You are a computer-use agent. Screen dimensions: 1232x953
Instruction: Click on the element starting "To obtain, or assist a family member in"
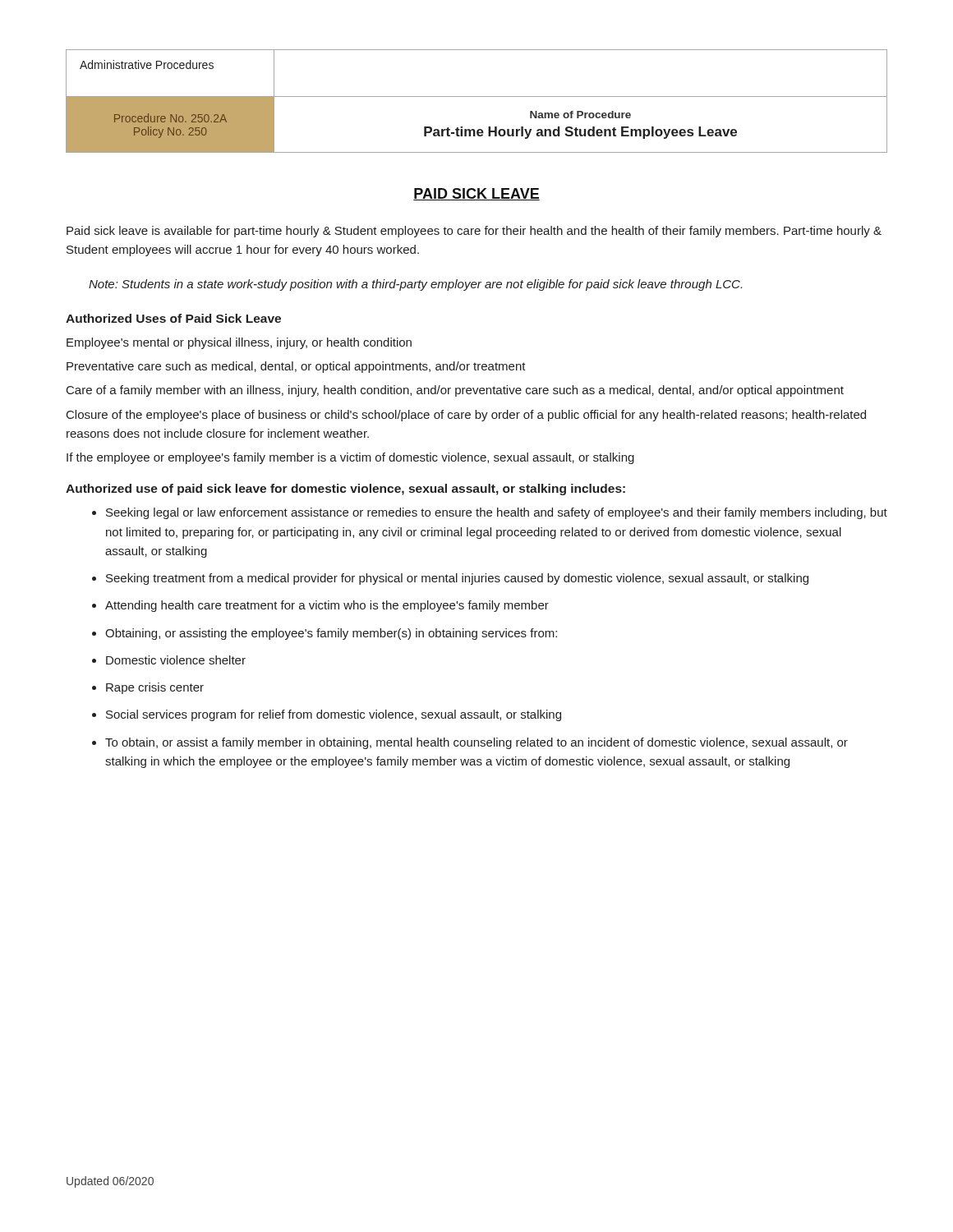point(476,751)
